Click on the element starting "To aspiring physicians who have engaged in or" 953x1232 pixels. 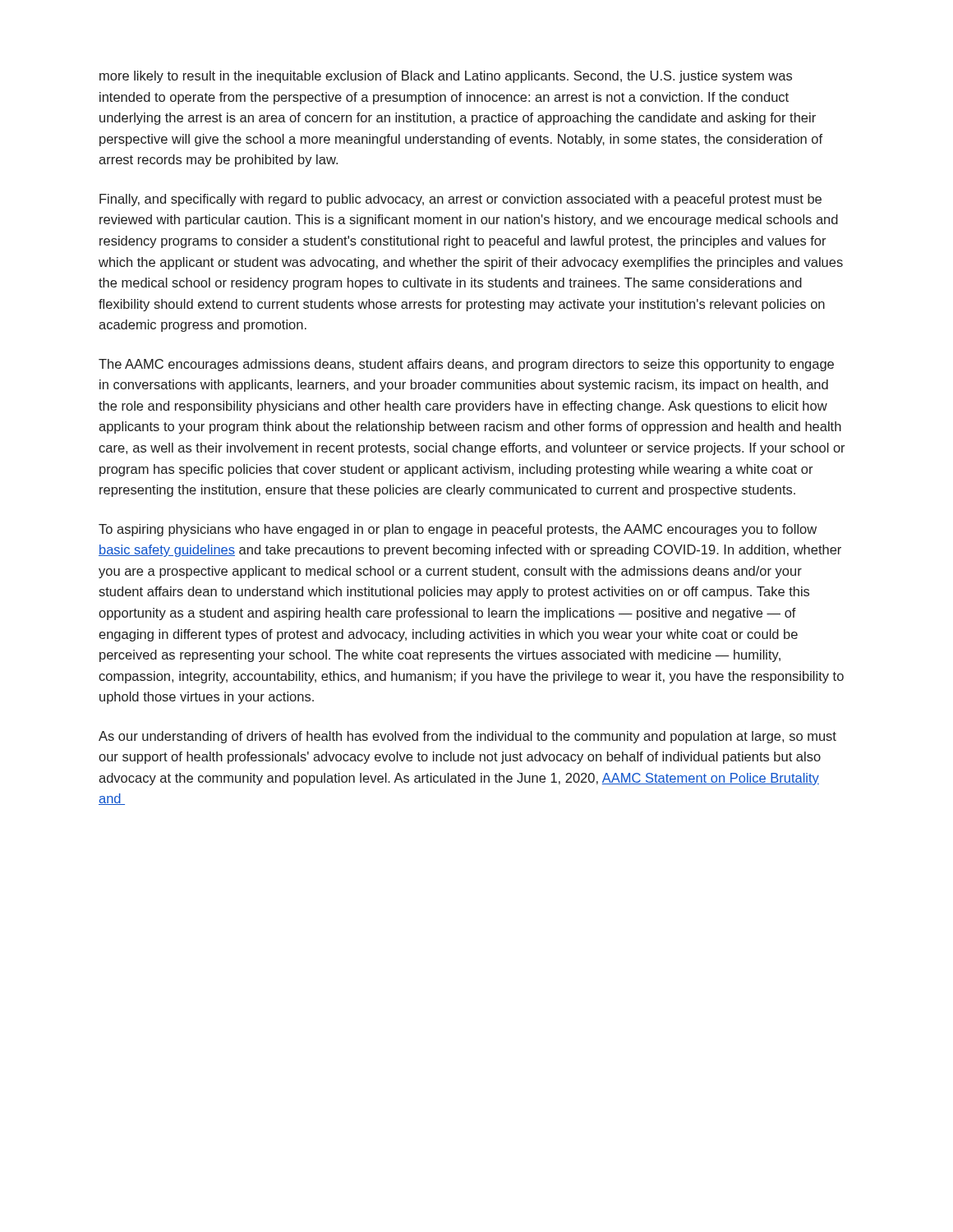[471, 613]
